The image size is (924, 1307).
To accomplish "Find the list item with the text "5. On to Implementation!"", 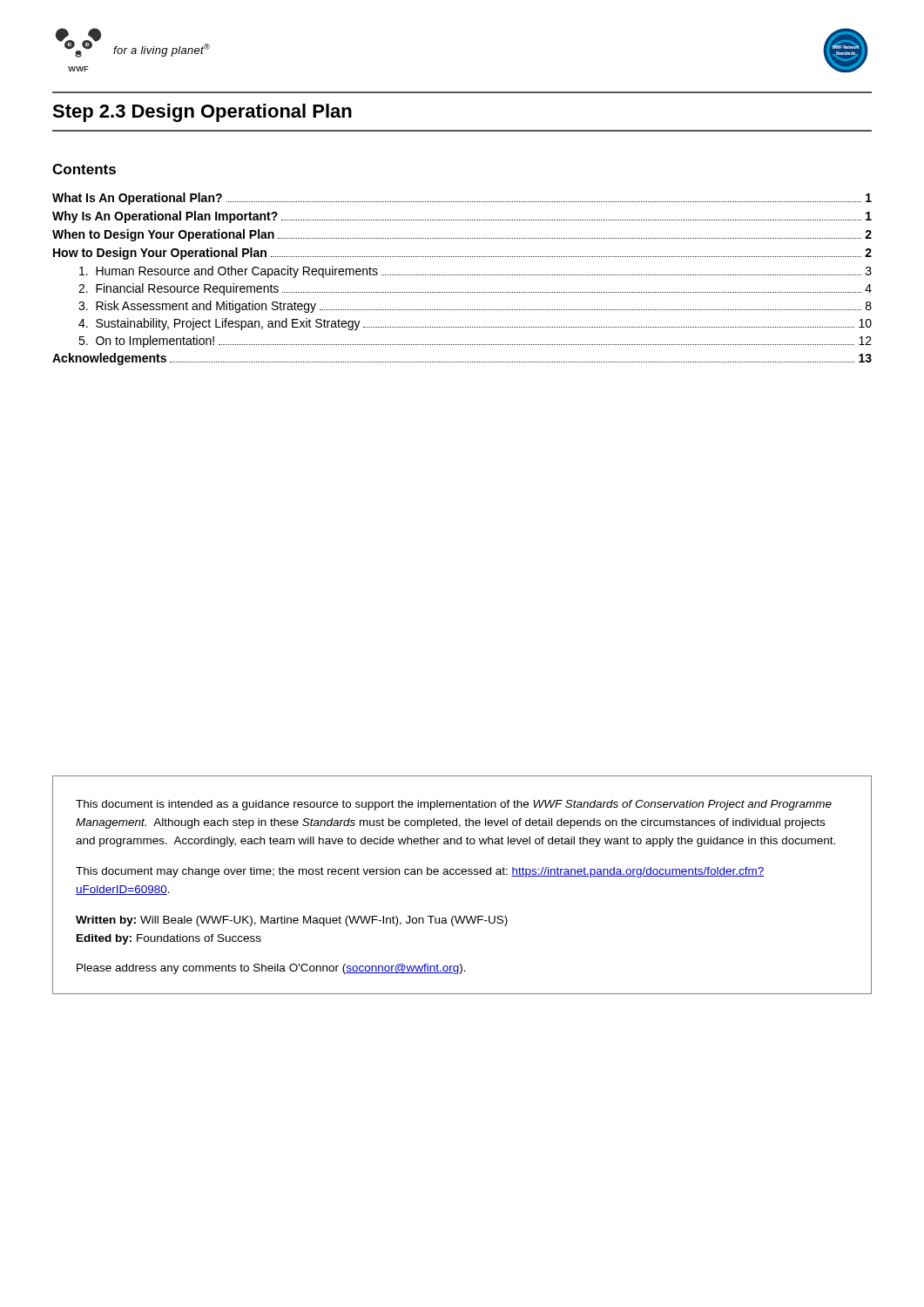I will click(x=475, y=341).
